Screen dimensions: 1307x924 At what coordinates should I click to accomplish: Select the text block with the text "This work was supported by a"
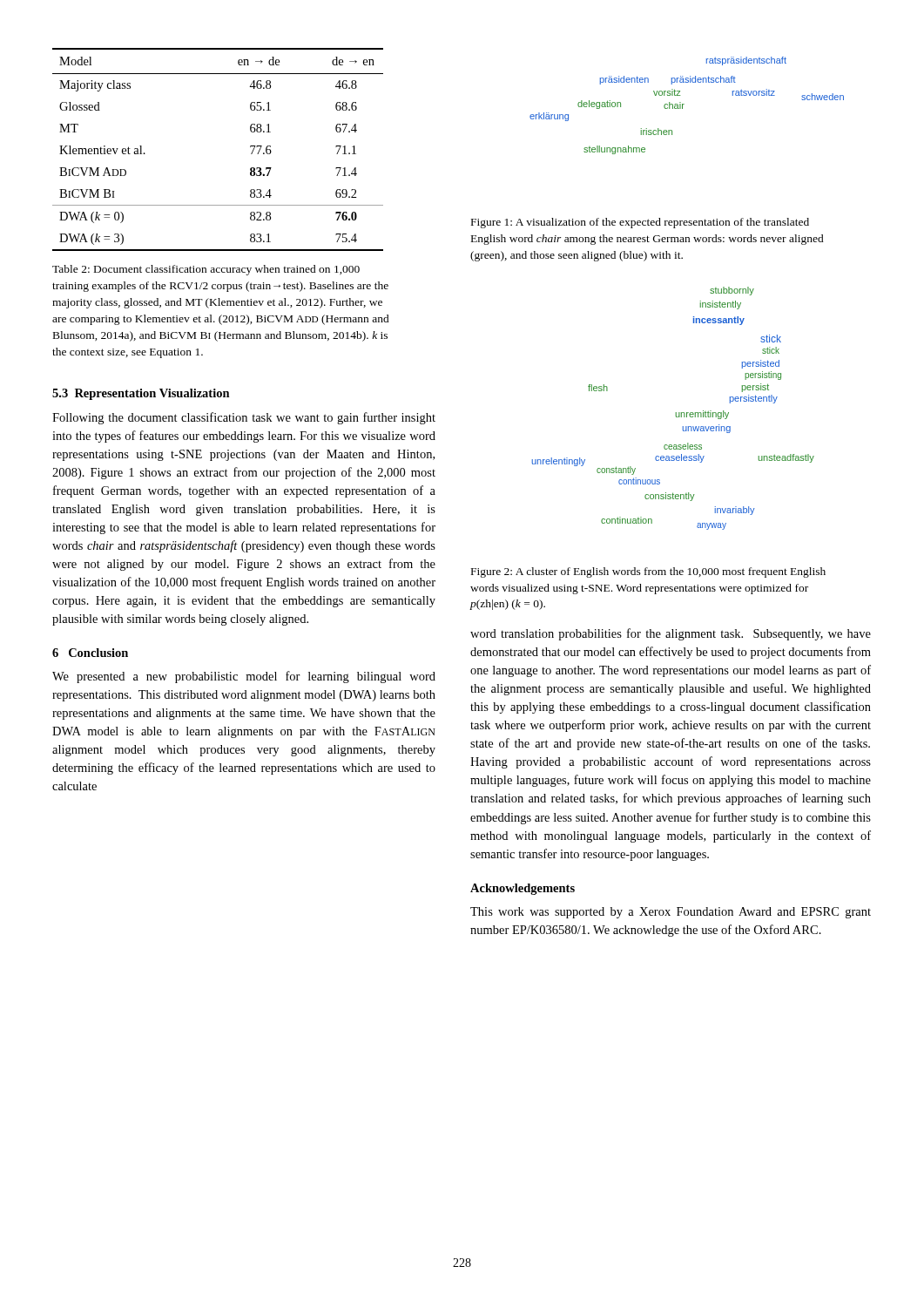671,920
